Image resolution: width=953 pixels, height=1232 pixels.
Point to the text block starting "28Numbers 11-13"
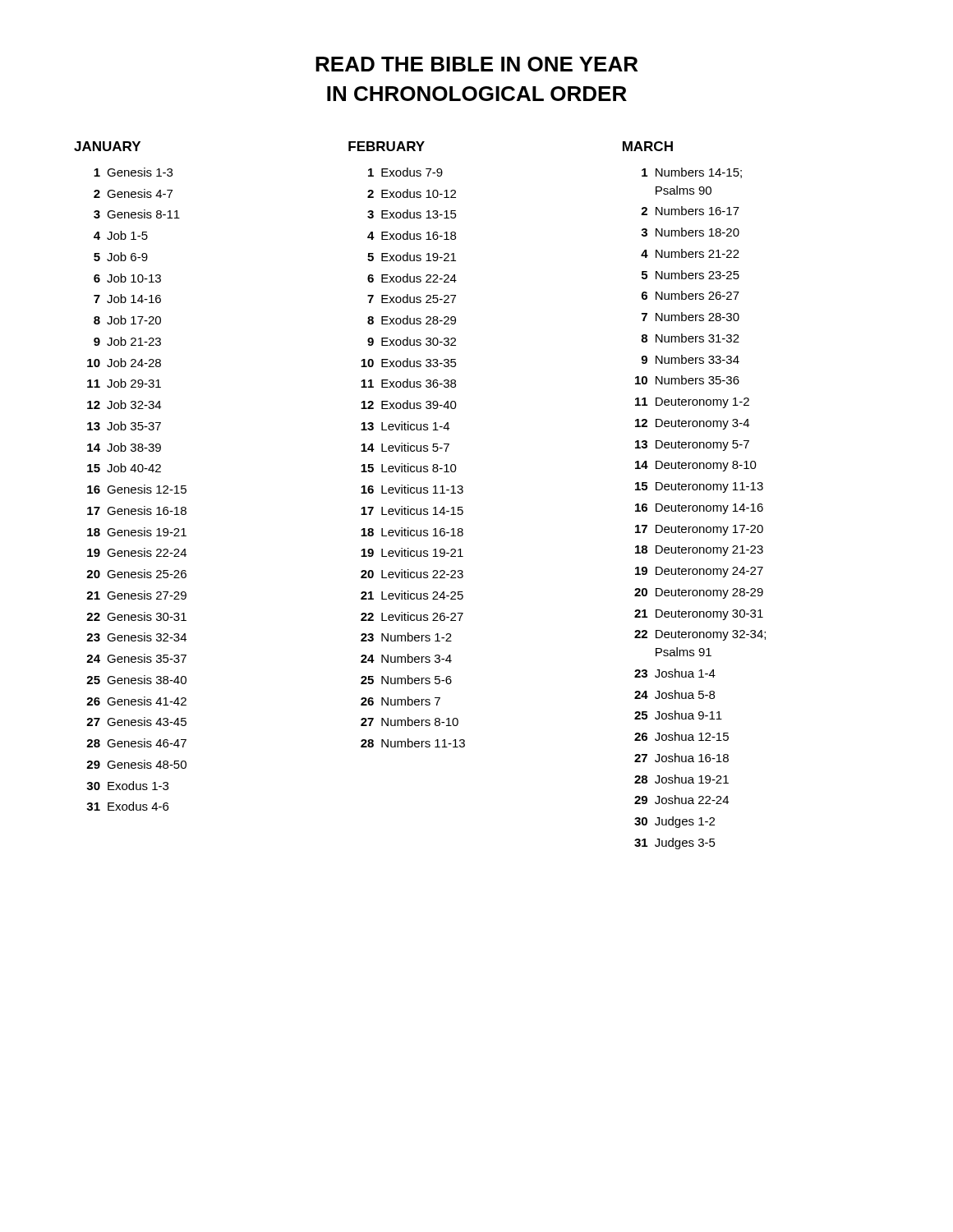pos(407,743)
